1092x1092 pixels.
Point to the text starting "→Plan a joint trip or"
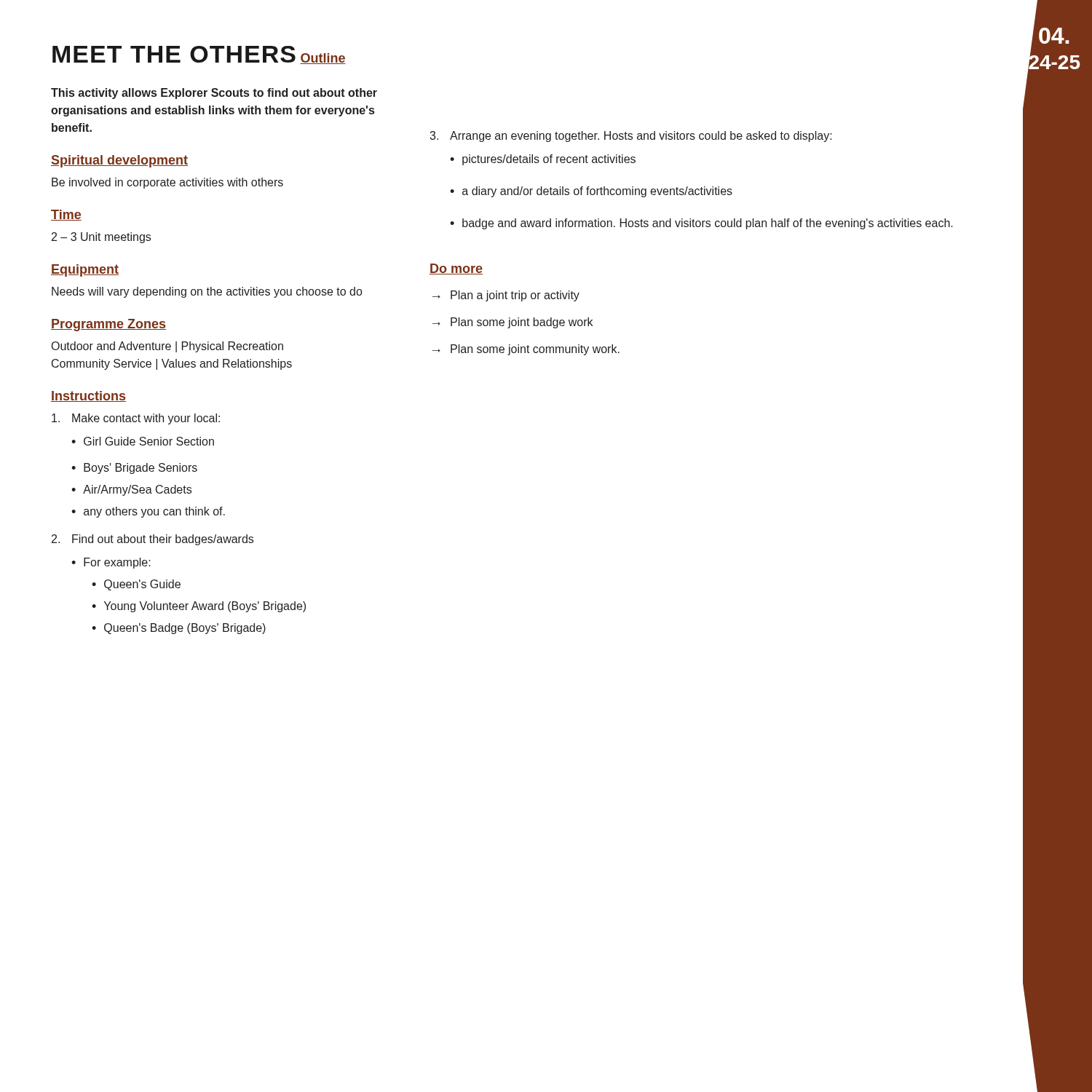[x=506, y=296]
